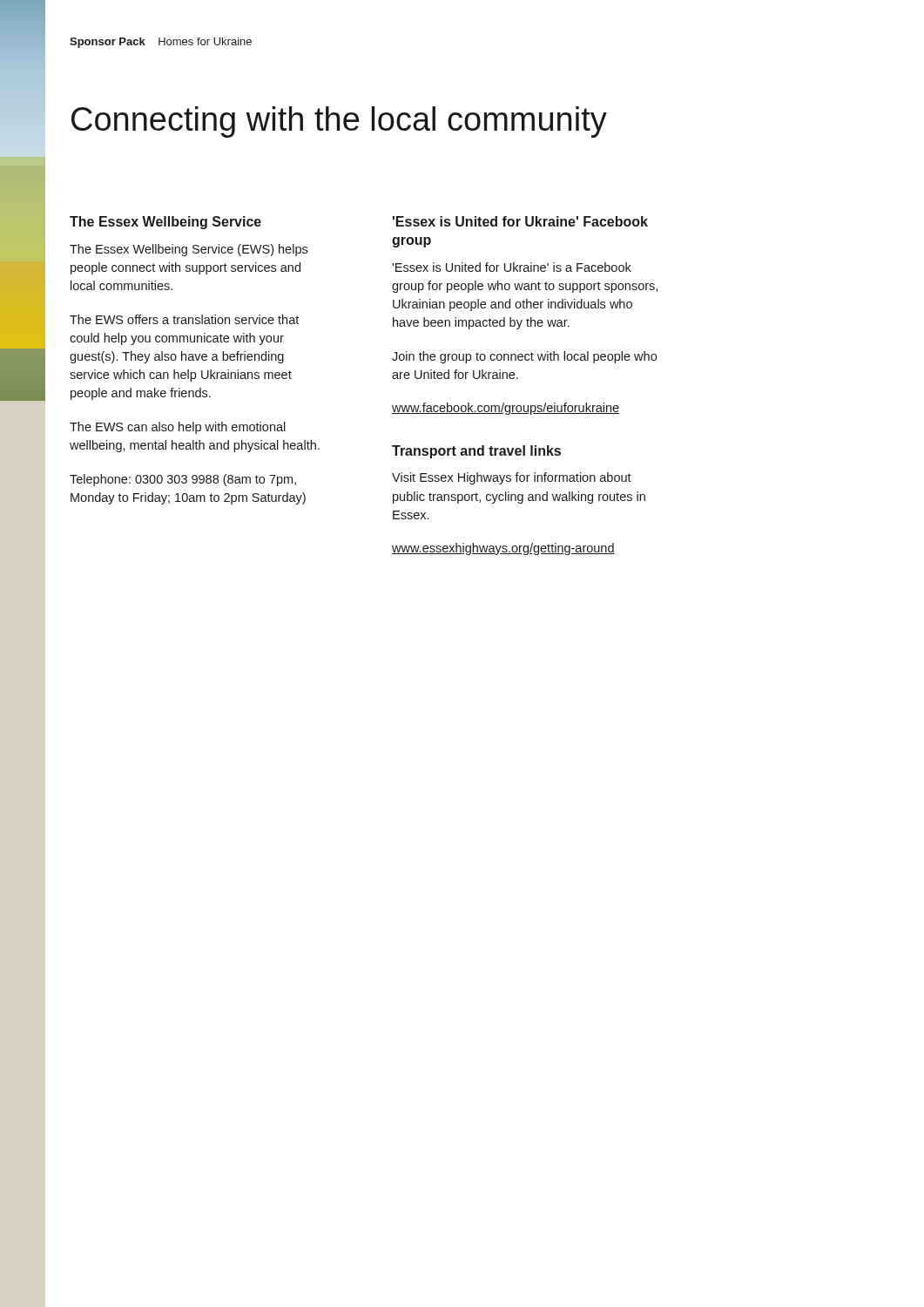The height and width of the screenshot is (1307, 924).
Task: Click on the text block that reads "The Essex Wellbeing Service (EWS) helps"
Action: 198,268
